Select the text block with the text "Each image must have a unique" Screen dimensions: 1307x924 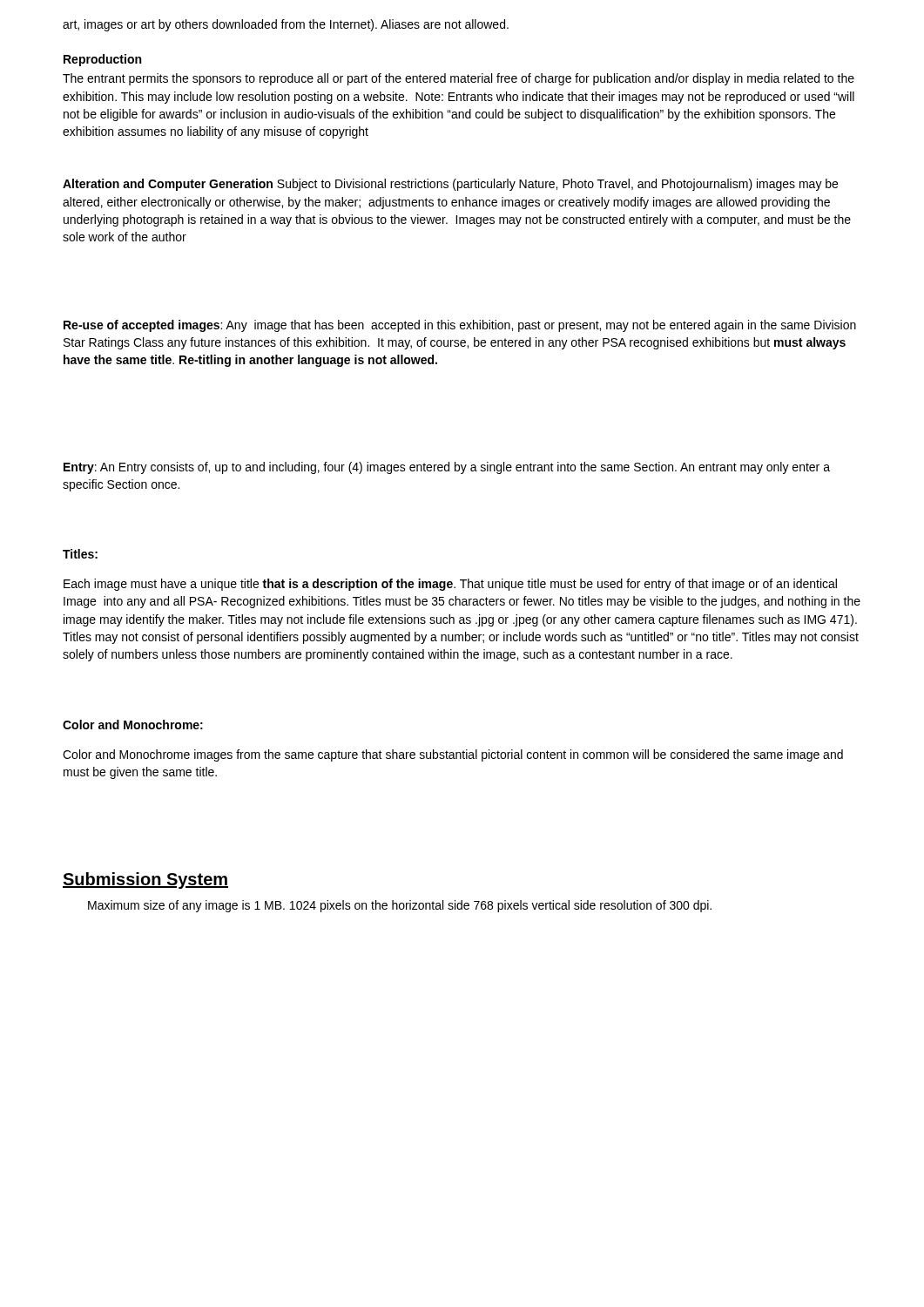tap(462, 619)
